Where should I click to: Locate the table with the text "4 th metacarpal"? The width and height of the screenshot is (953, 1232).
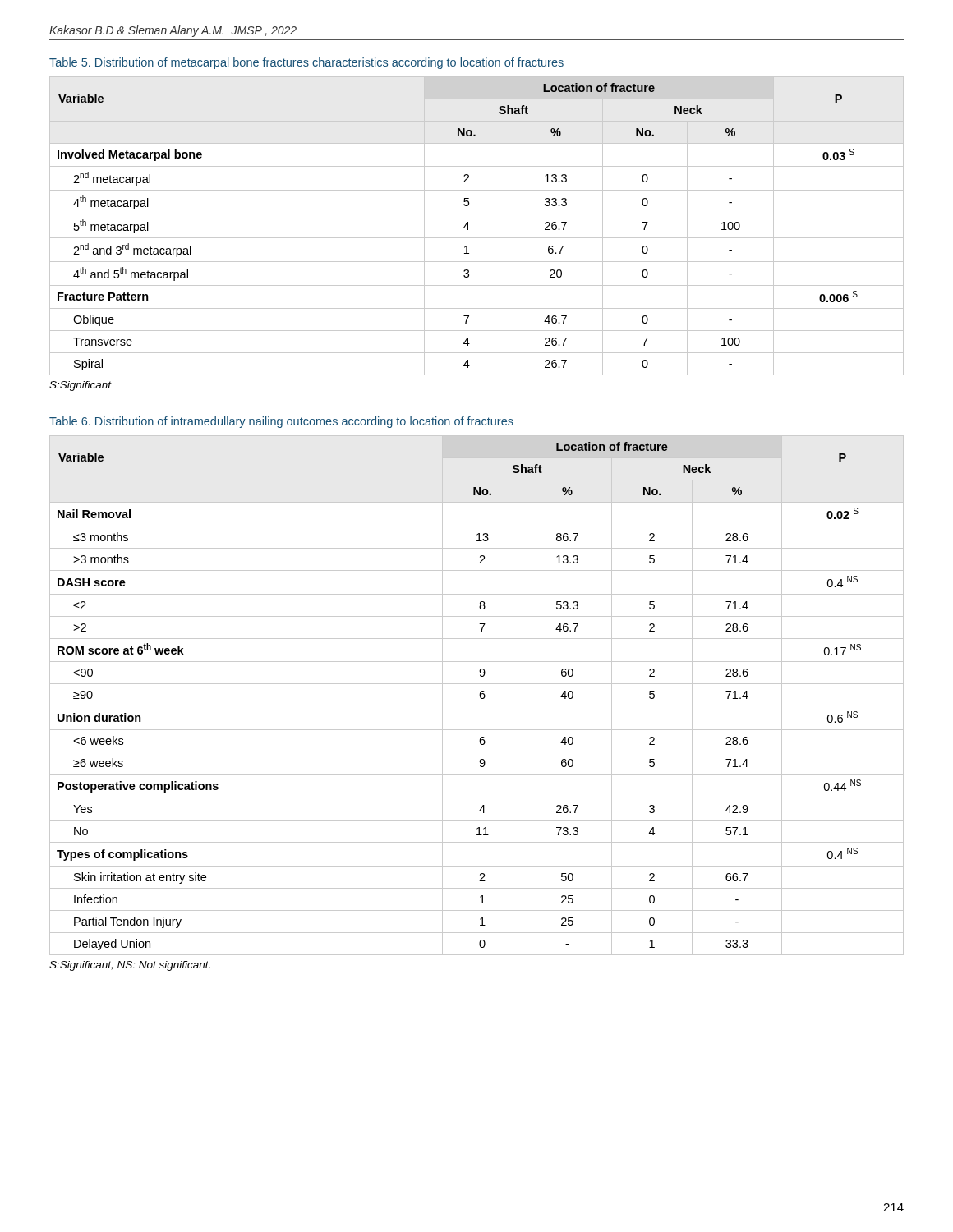coord(476,226)
